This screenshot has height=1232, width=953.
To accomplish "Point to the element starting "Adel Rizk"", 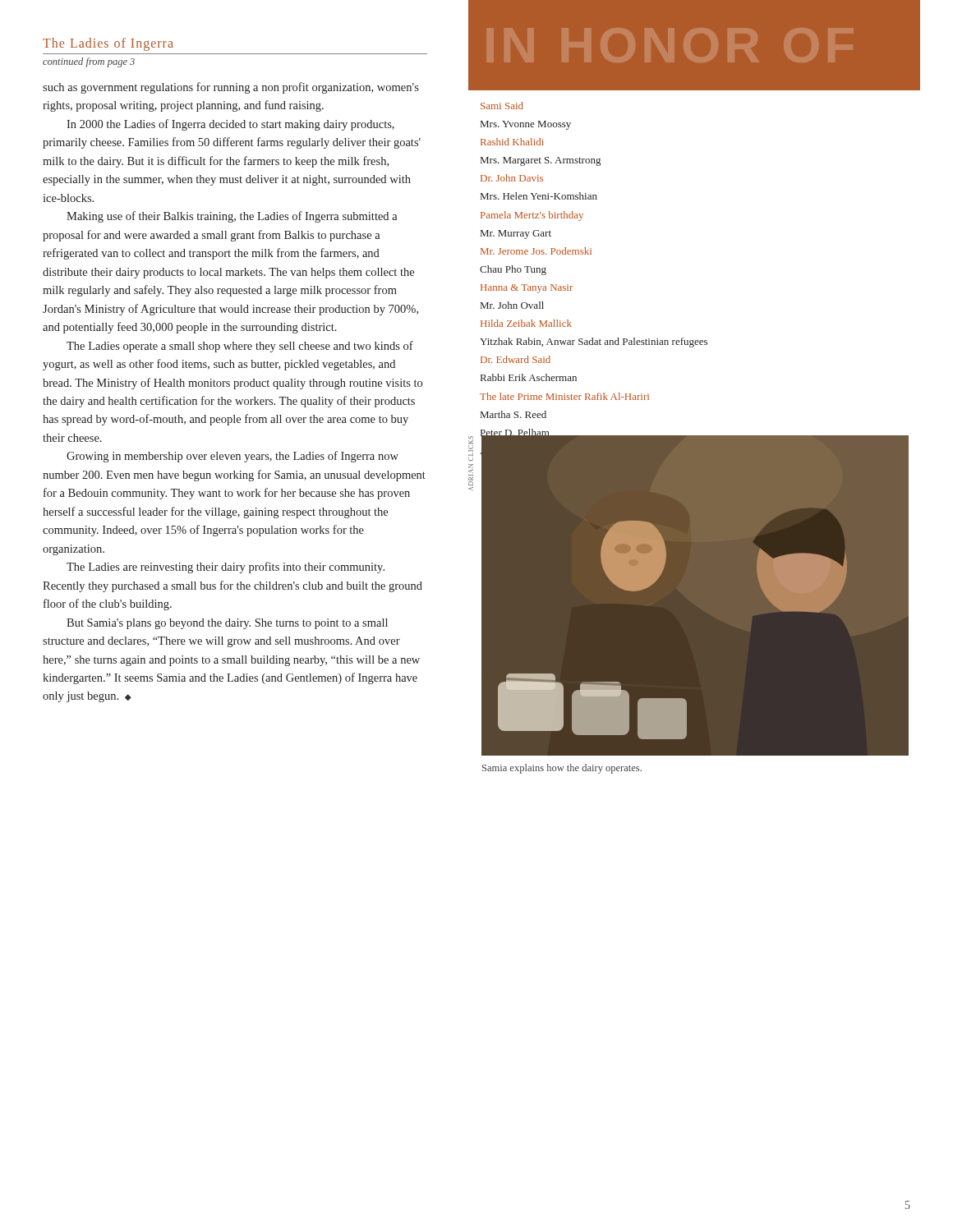I will [x=480, y=450].
